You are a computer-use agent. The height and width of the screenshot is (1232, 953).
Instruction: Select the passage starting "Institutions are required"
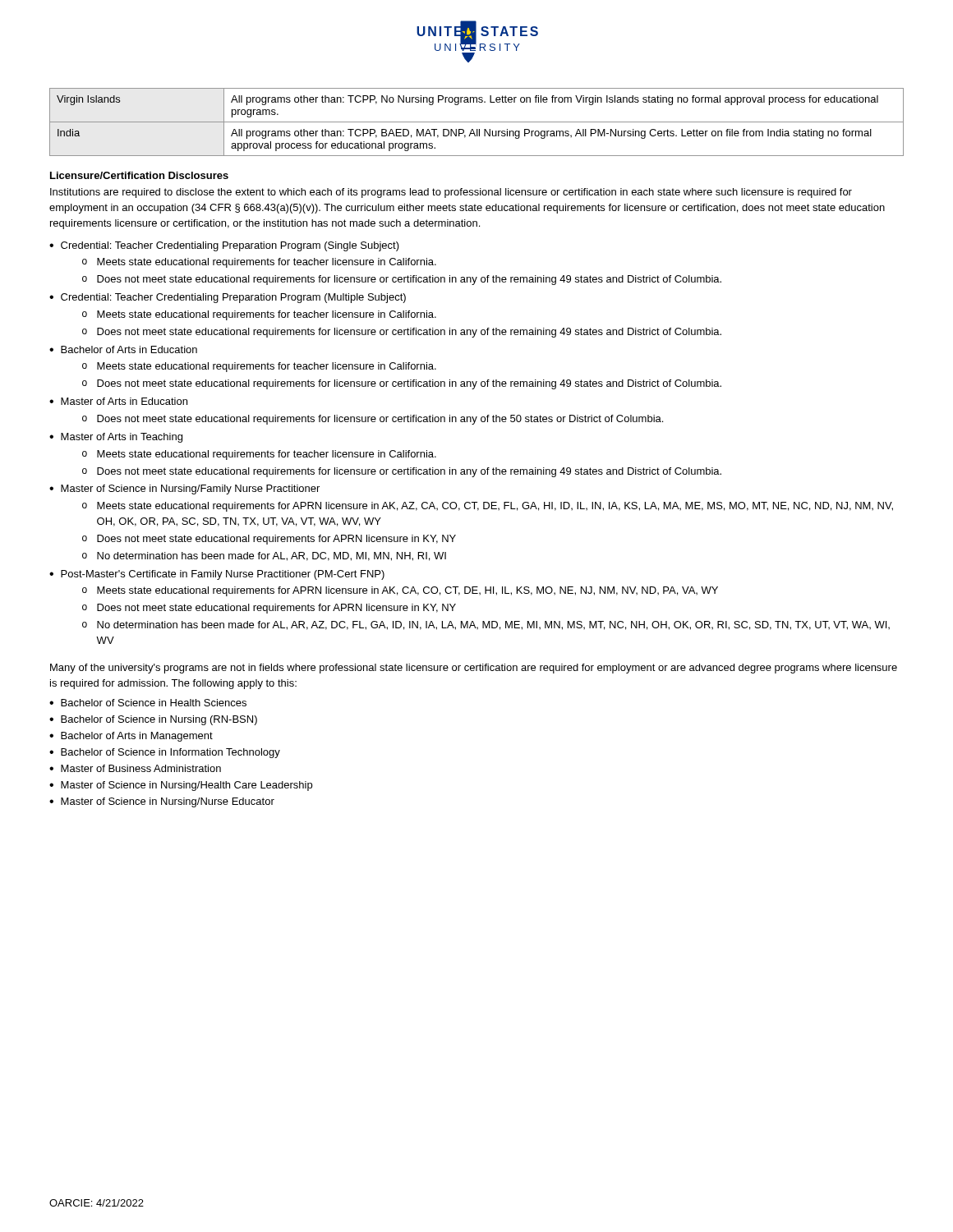[467, 207]
